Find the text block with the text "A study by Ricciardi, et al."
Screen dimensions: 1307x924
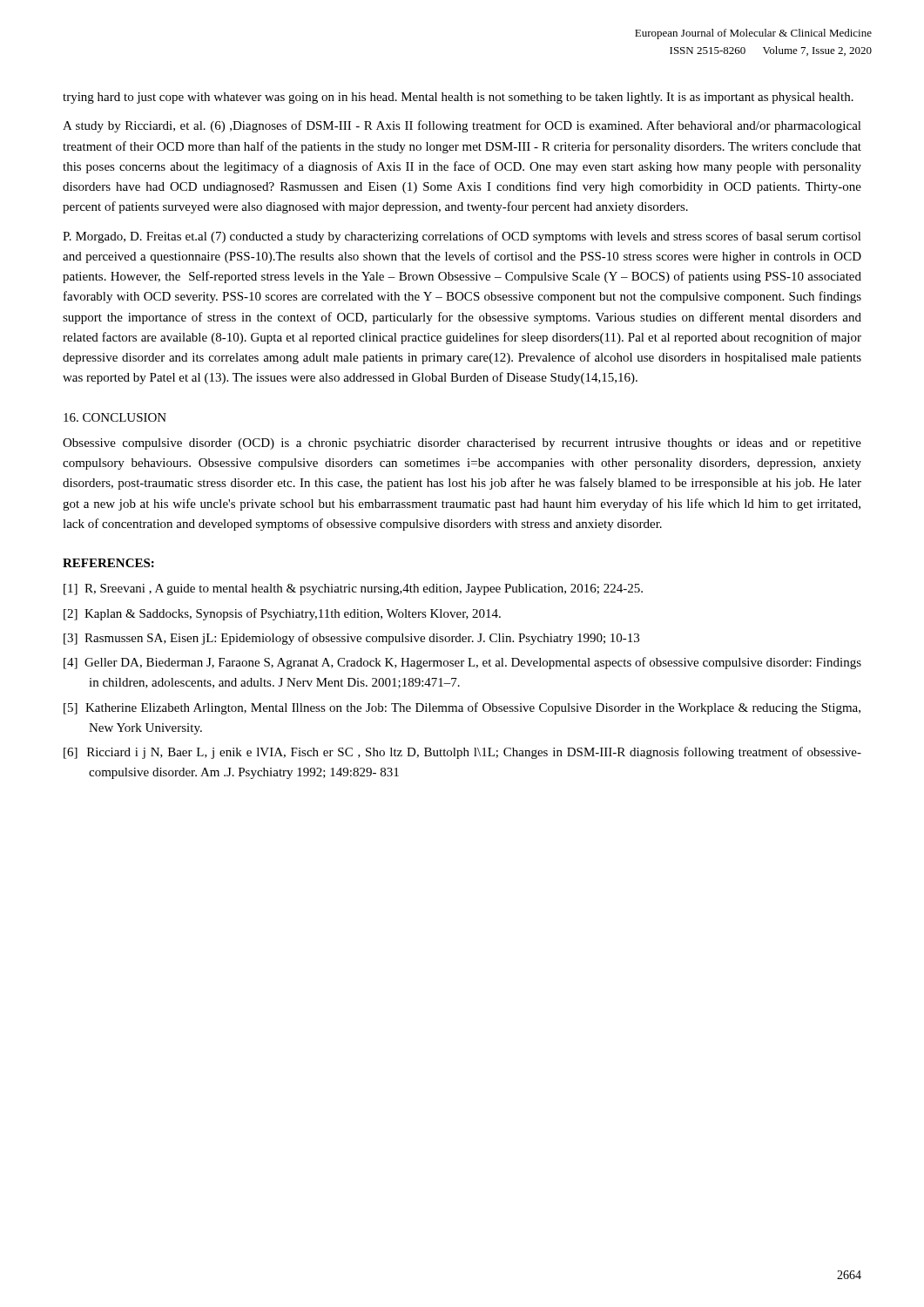tap(462, 166)
